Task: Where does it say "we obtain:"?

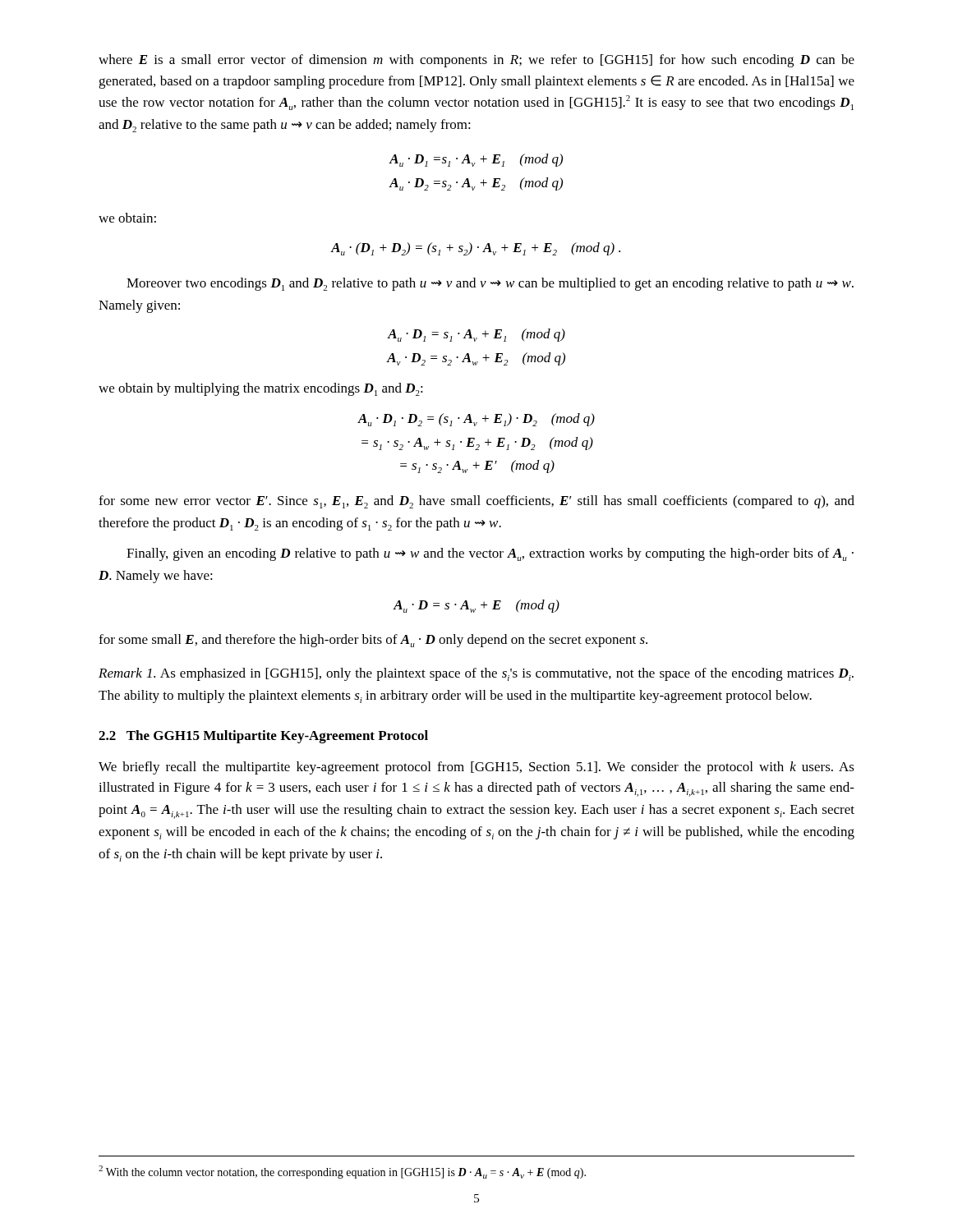Action: pyautogui.click(x=127, y=218)
